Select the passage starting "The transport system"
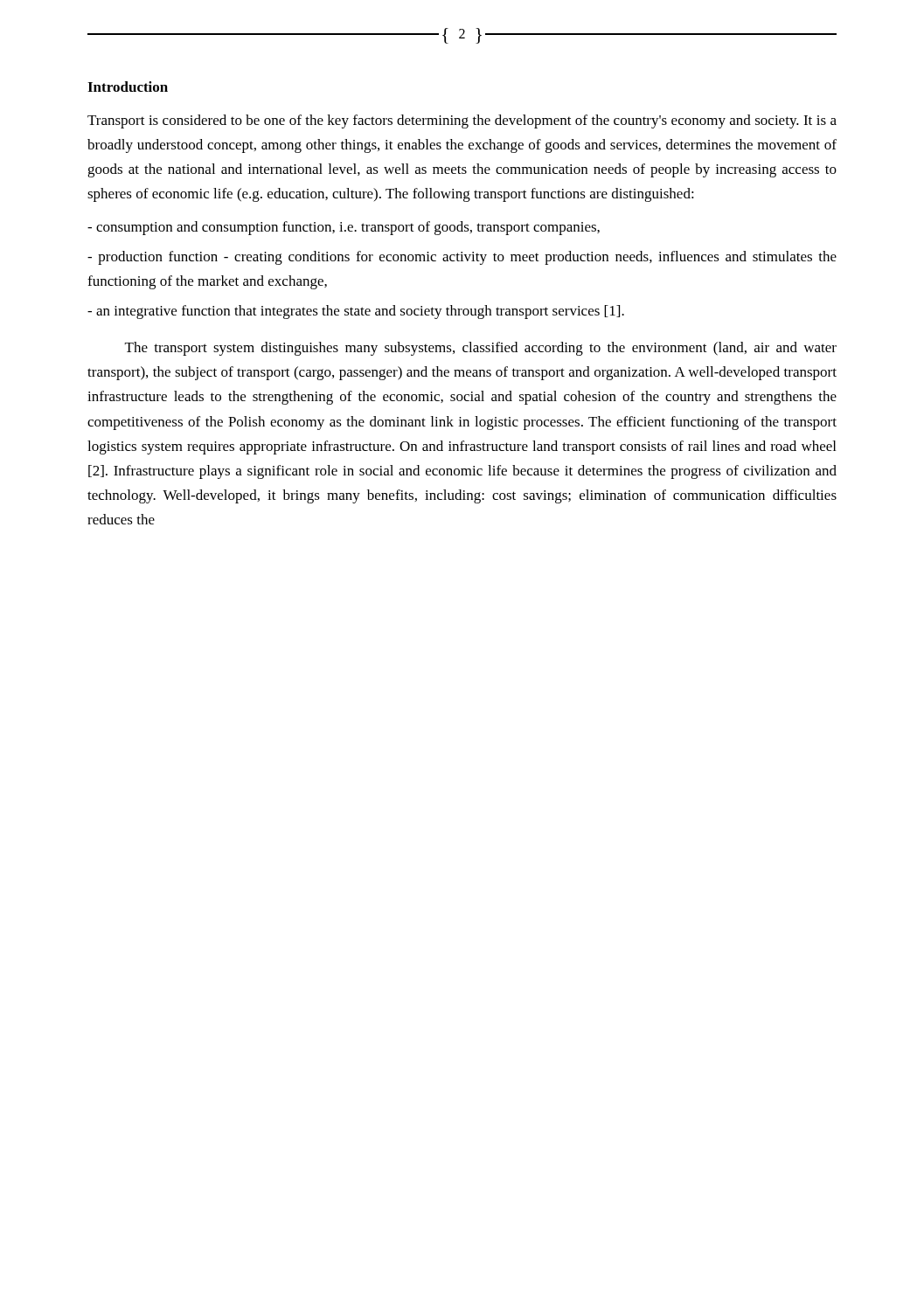Screen dimensions: 1311x924 click(x=462, y=434)
